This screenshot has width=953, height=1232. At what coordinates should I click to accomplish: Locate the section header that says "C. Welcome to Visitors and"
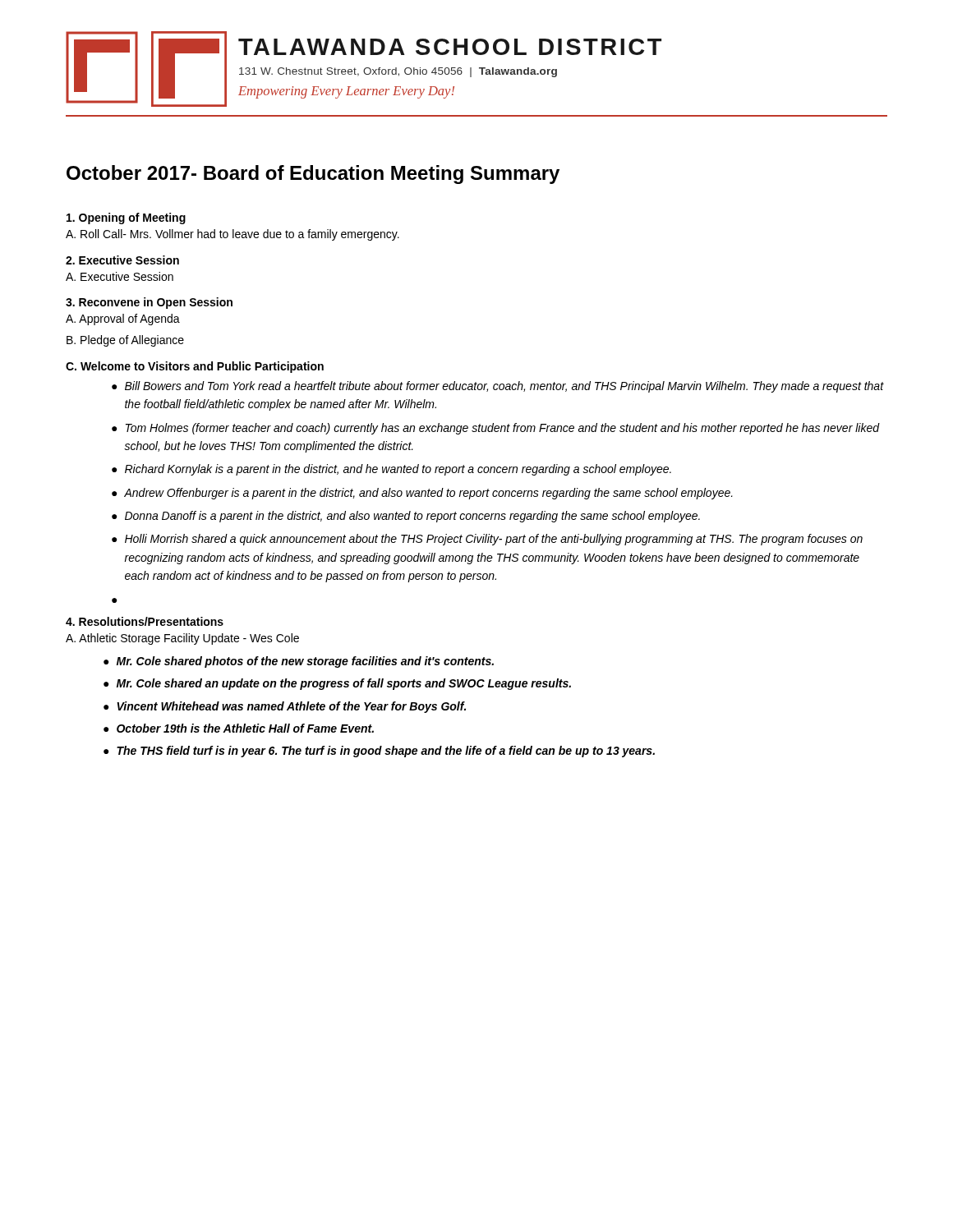point(195,366)
